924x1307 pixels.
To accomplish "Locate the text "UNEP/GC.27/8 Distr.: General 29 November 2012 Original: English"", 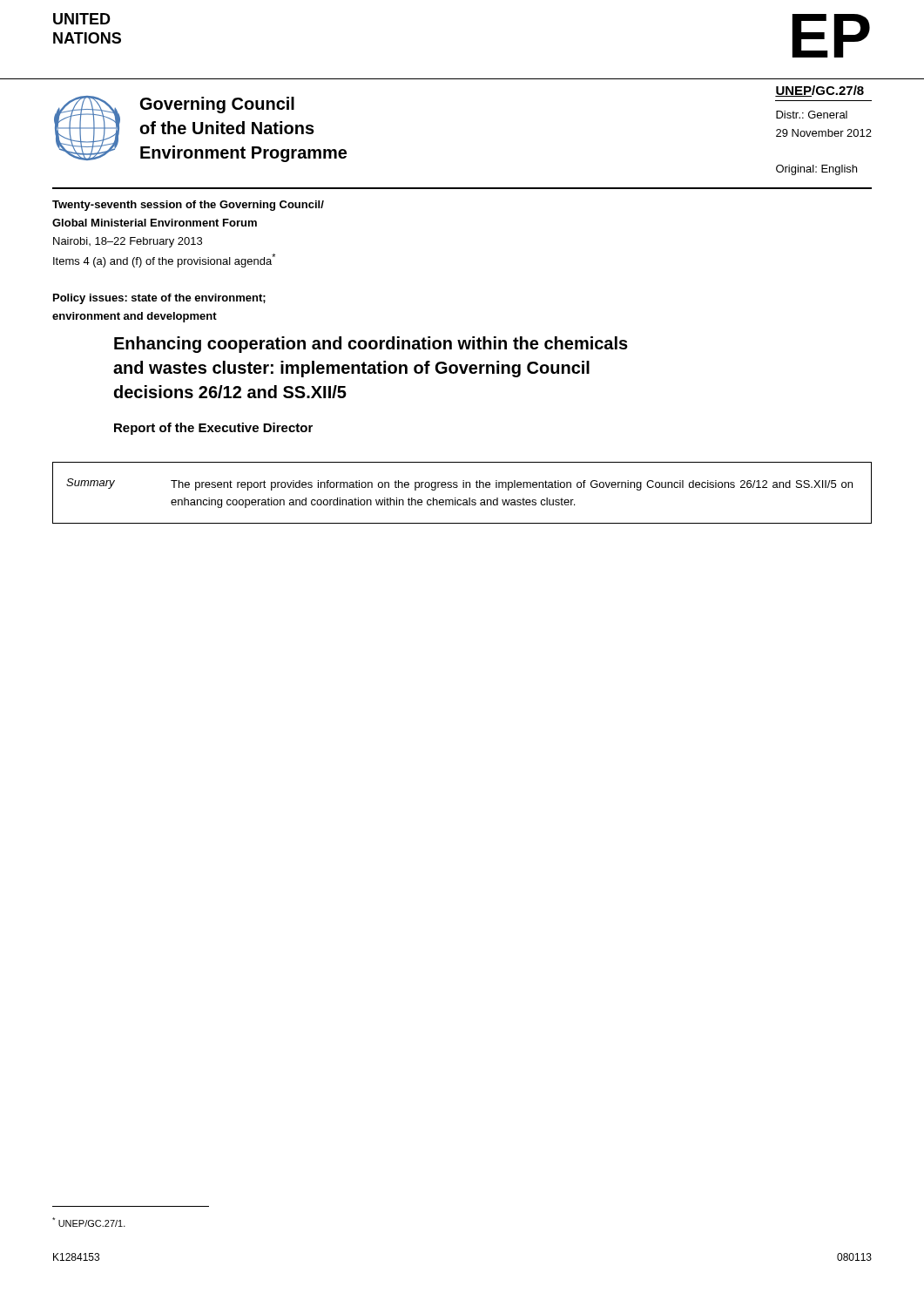I will click(x=824, y=131).
